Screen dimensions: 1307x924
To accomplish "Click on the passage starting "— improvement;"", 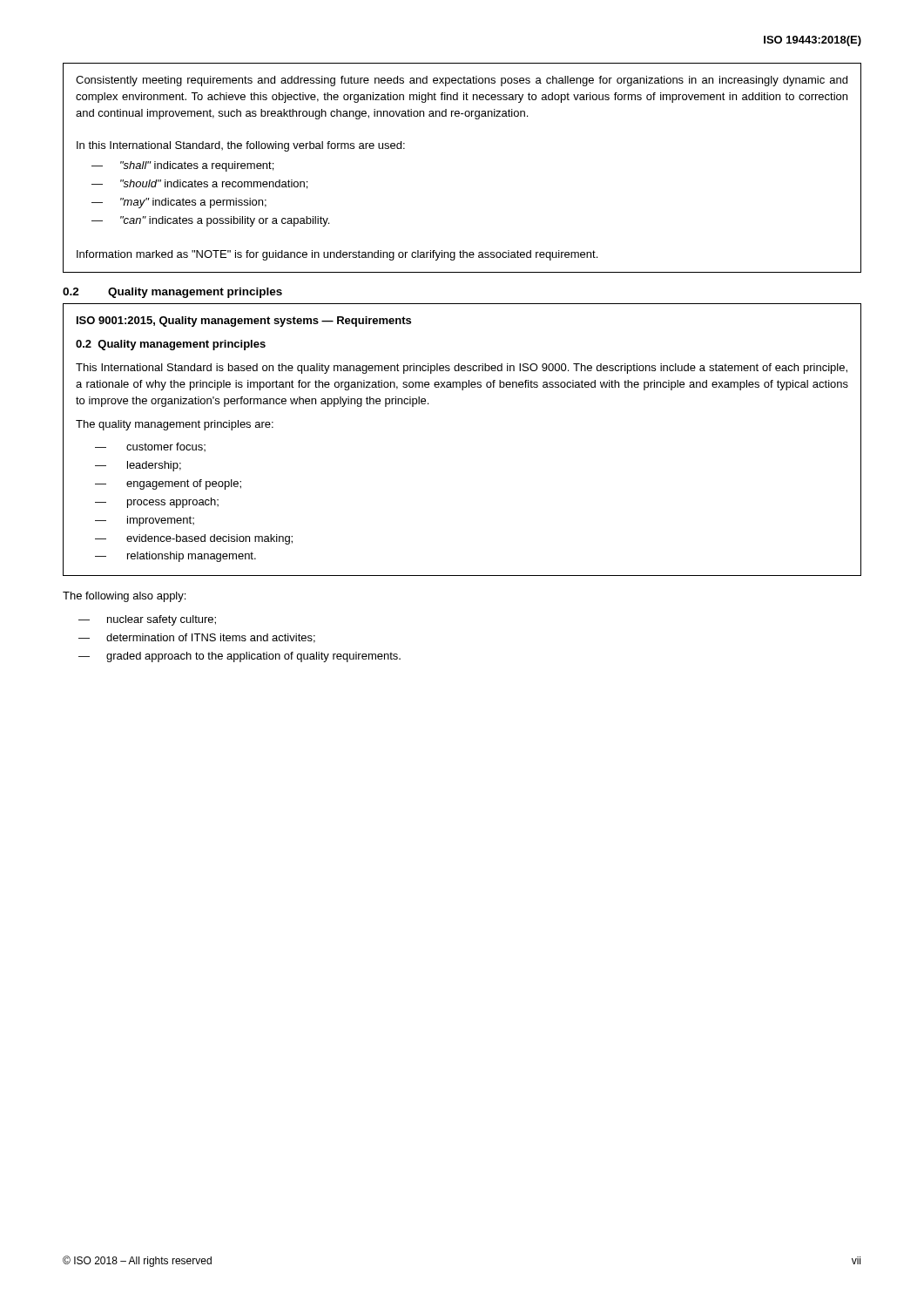I will pos(135,520).
